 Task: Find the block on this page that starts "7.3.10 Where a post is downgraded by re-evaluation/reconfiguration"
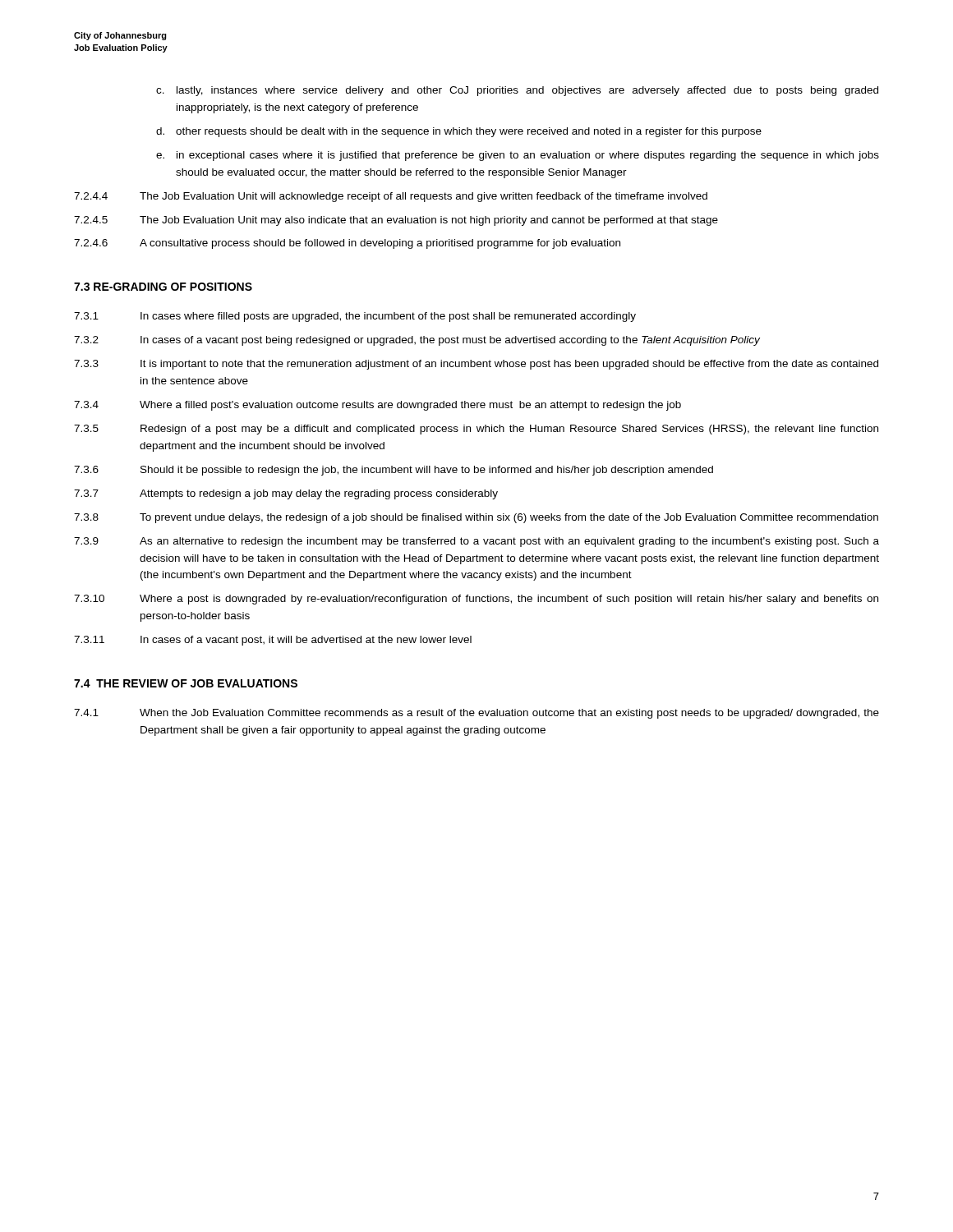point(476,608)
